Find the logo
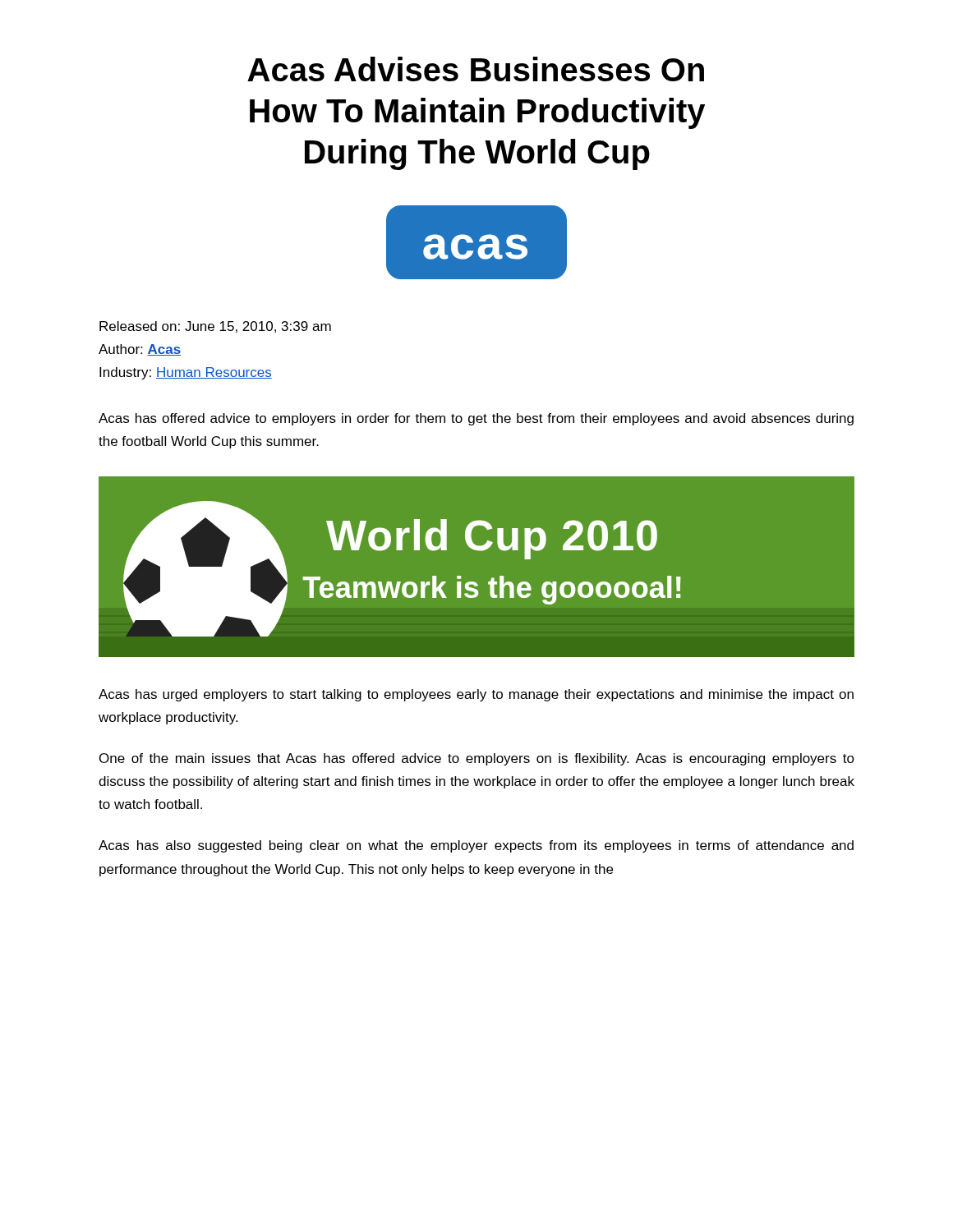 tap(476, 244)
